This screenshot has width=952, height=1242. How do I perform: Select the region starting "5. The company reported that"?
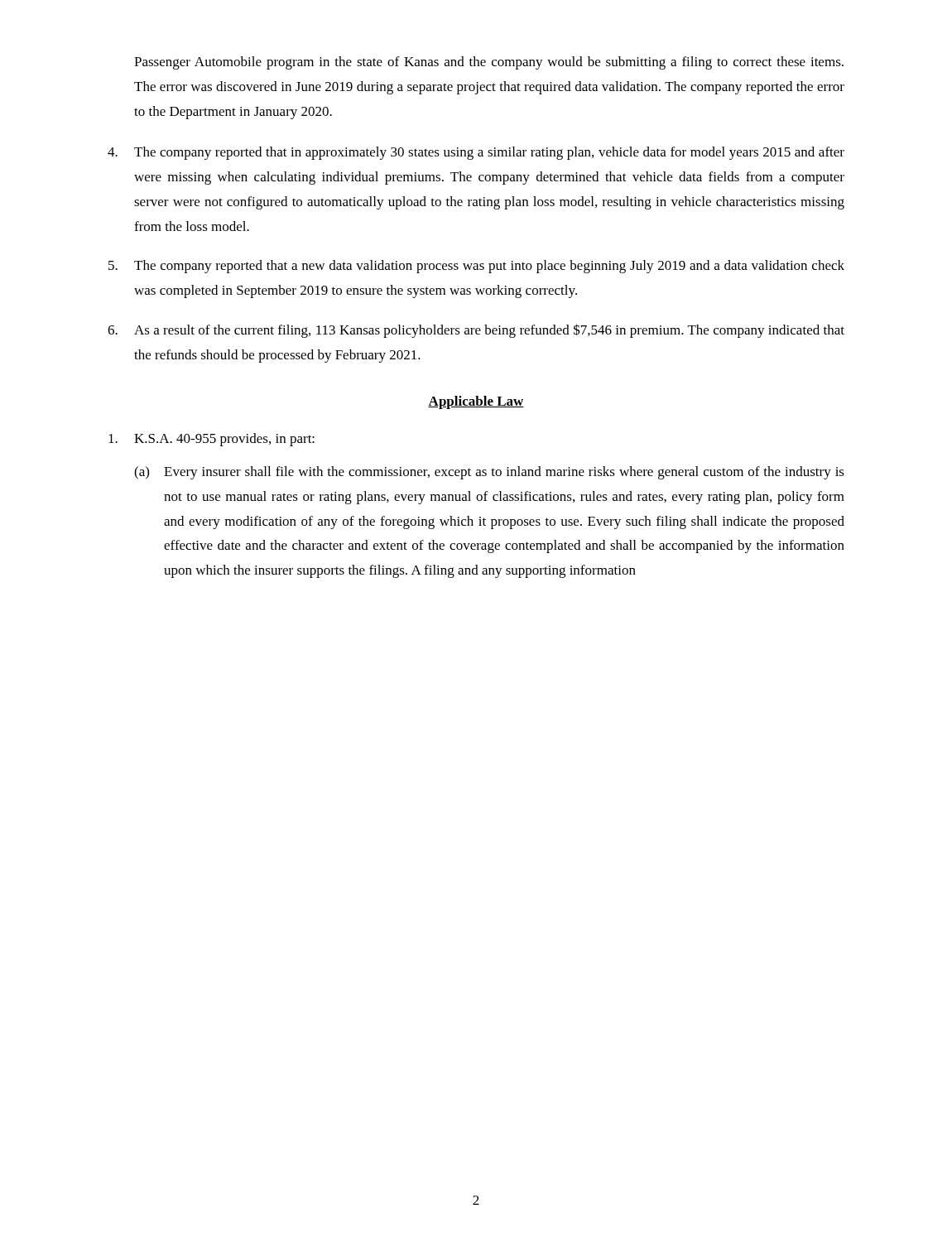pyautogui.click(x=476, y=278)
